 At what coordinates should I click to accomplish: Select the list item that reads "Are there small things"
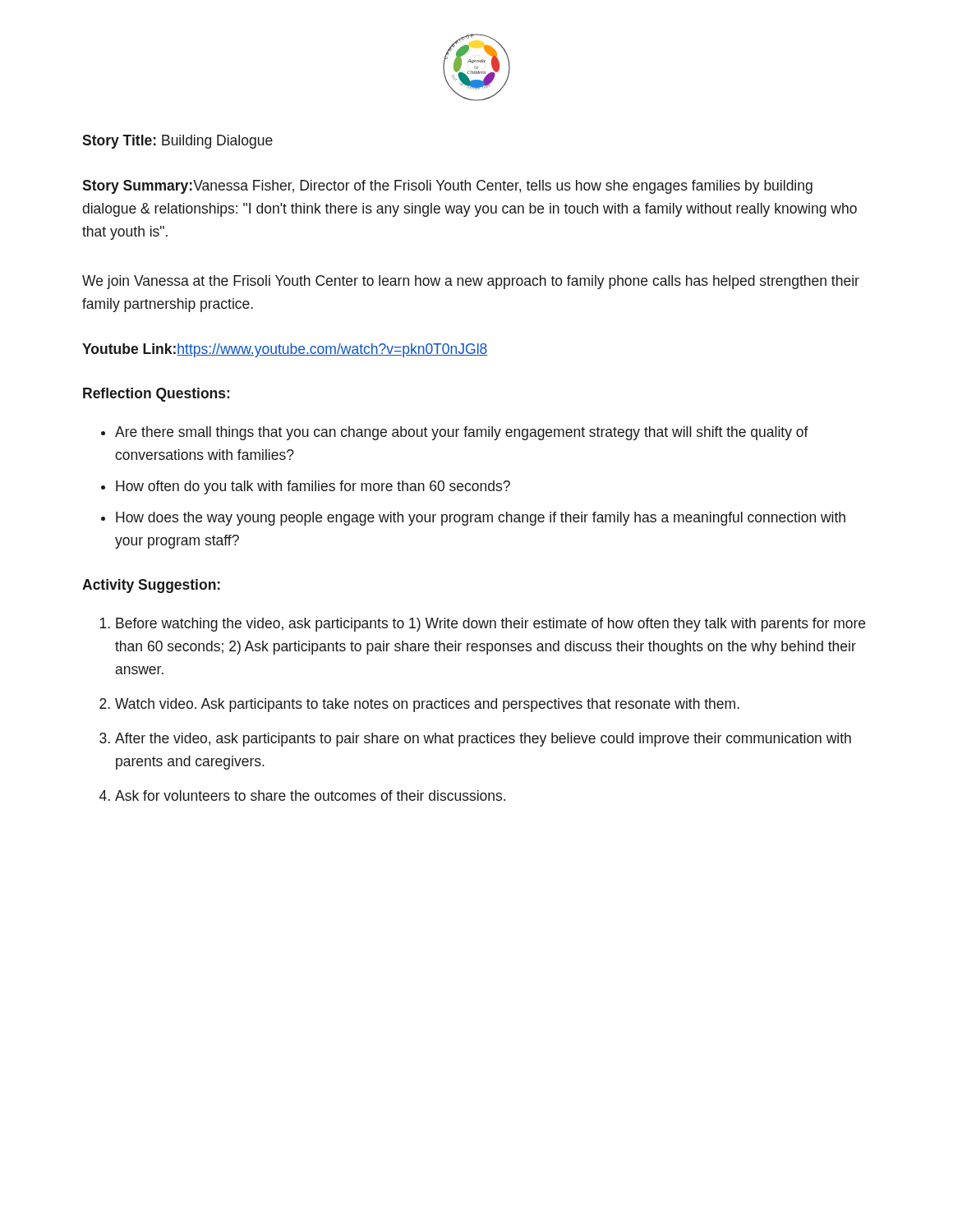pyautogui.click(x=461, y=443)
